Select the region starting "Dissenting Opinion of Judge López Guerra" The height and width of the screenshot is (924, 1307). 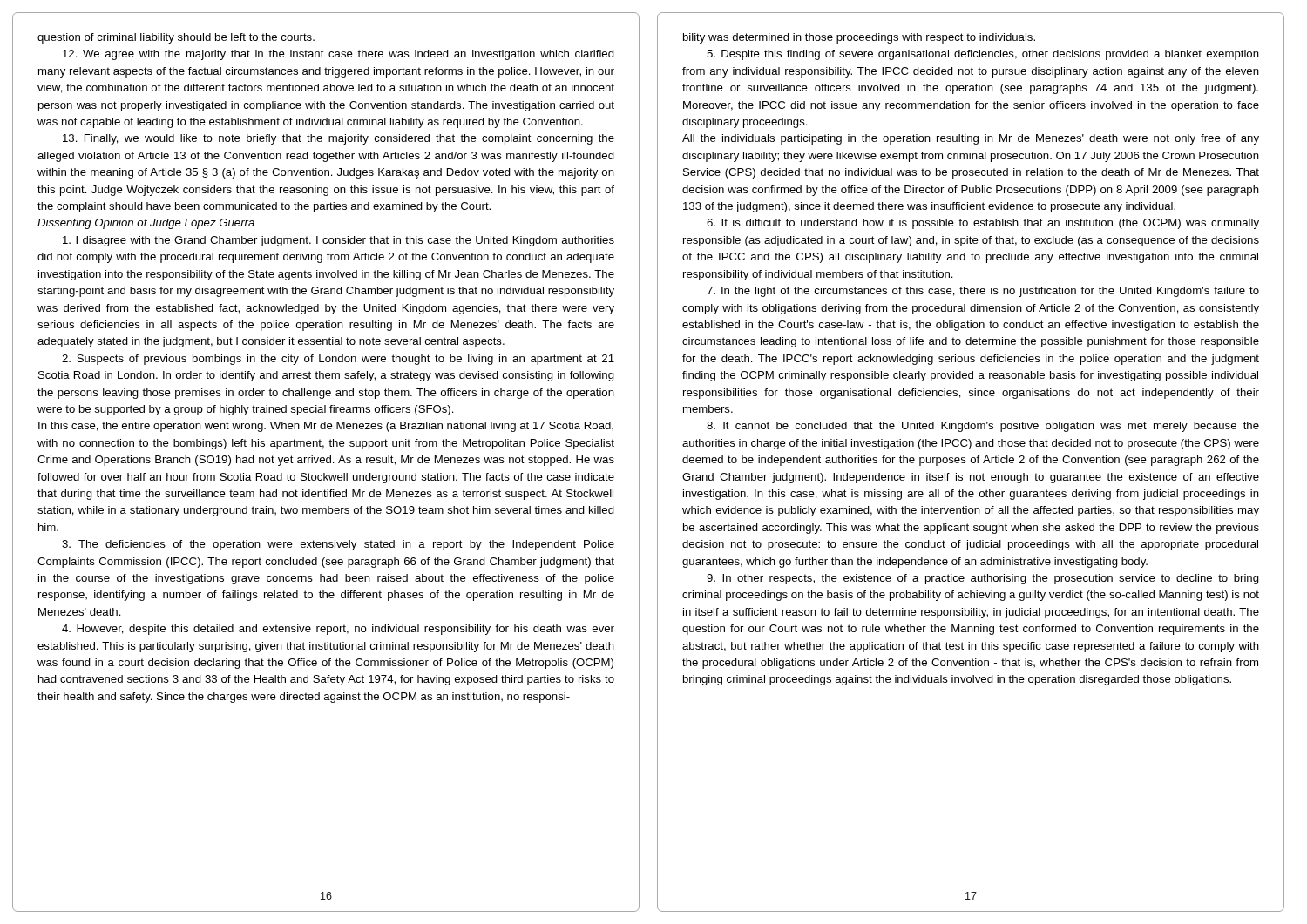tap(146, 224)
